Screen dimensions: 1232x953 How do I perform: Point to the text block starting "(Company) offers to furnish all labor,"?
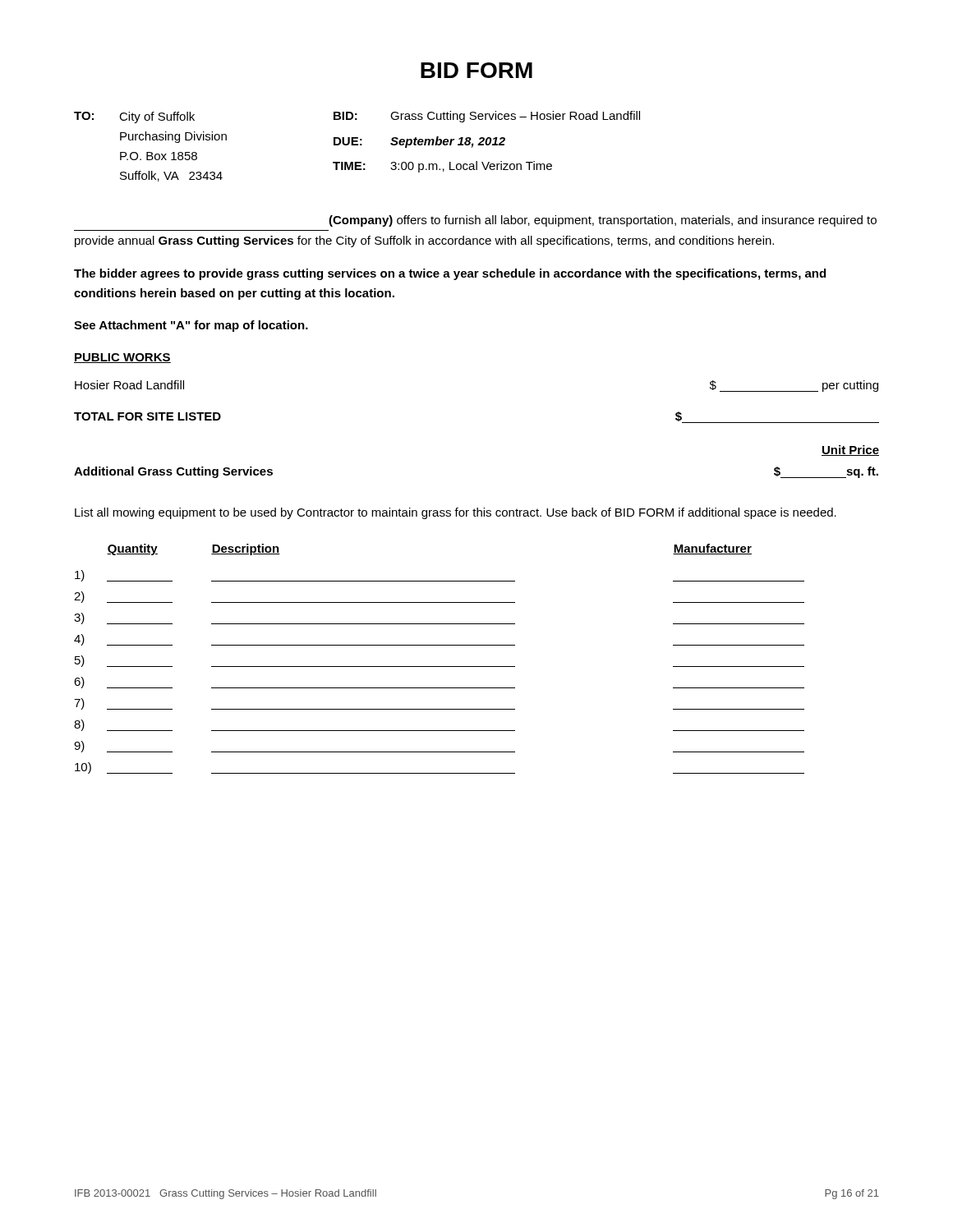tap(475, 229)
